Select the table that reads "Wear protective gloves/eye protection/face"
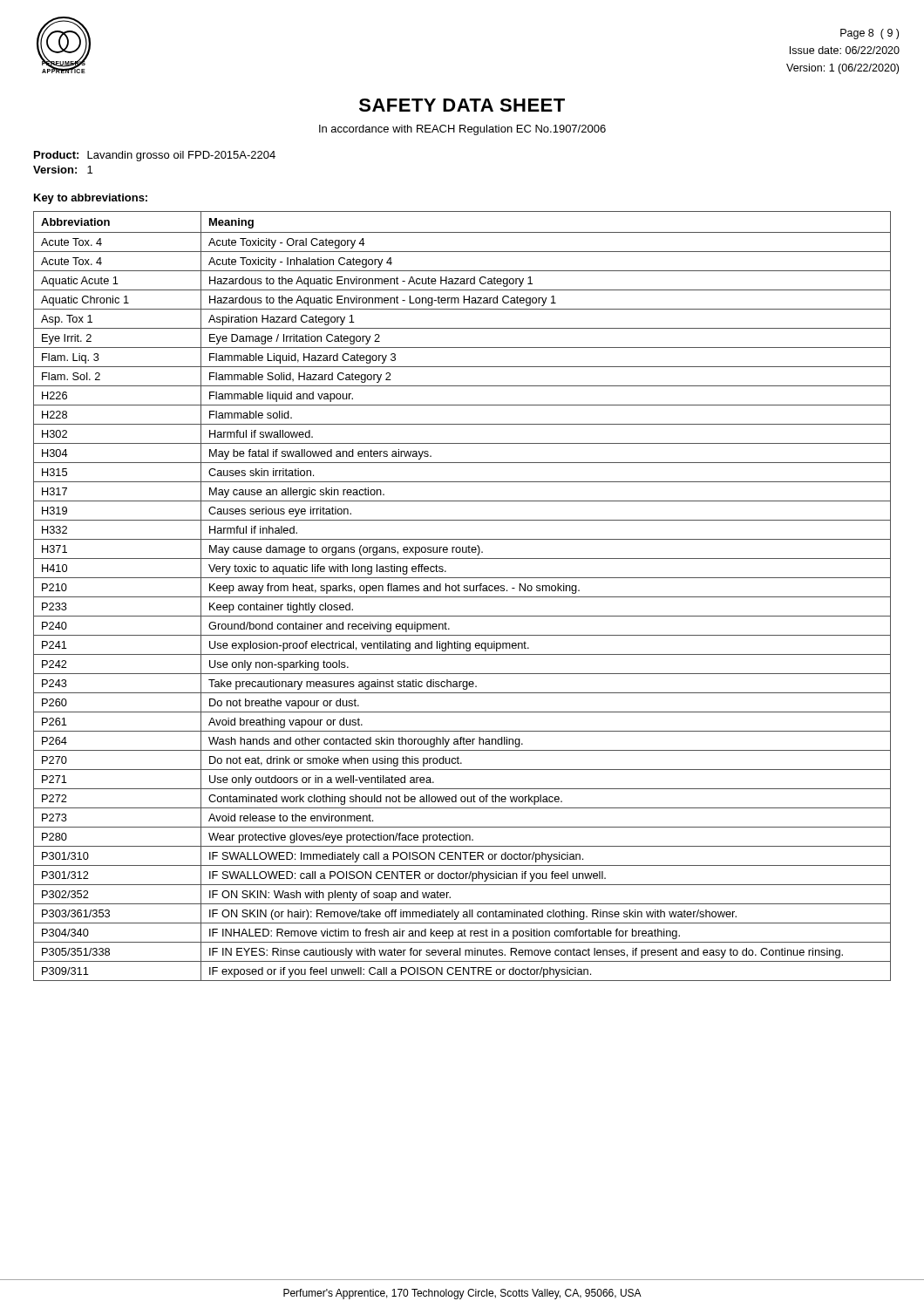The width and height of the screenshot is (924, 1308). pyautogui.click(x=462, y=596)
